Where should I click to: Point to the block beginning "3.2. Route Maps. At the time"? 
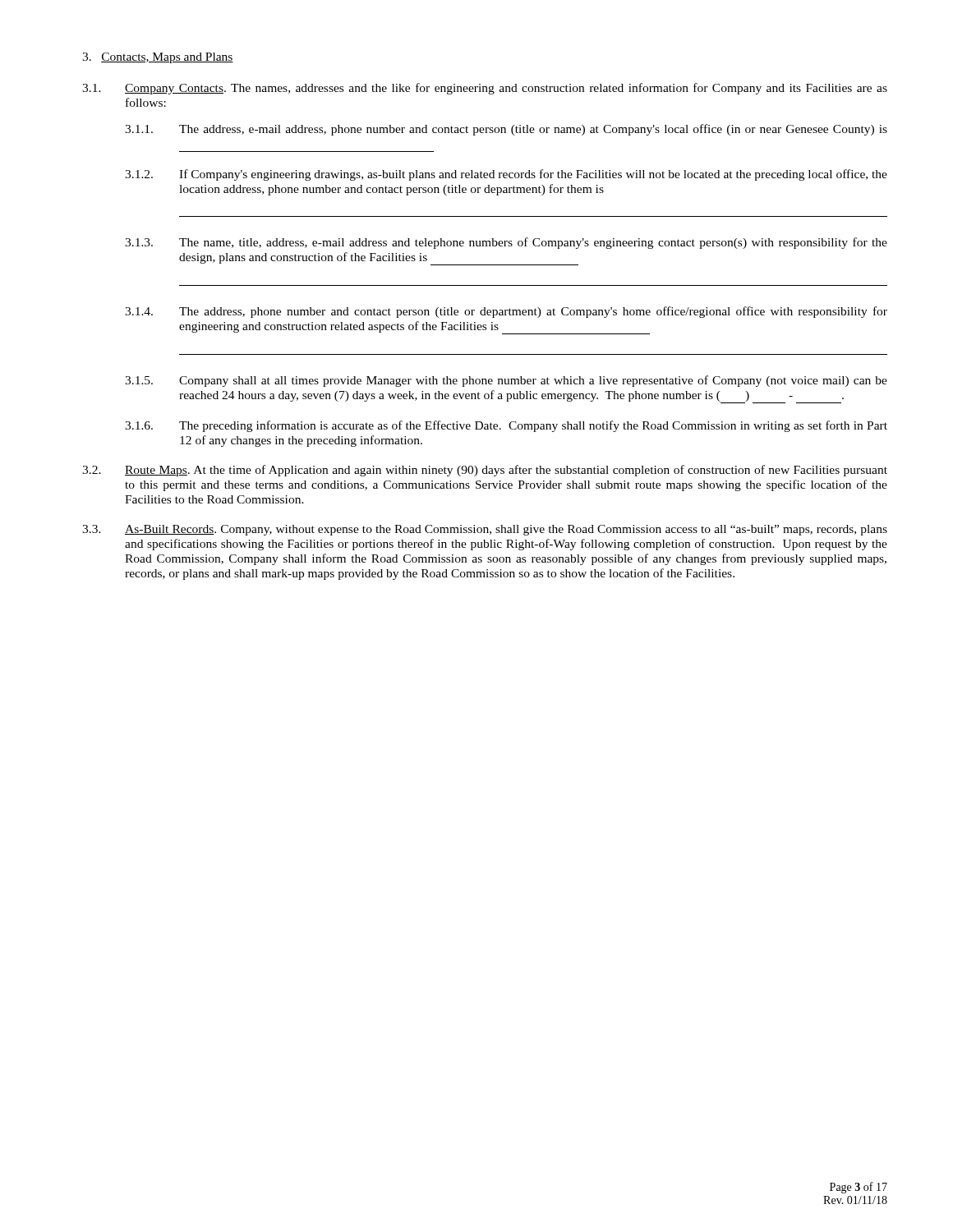[x=485, y=485]
